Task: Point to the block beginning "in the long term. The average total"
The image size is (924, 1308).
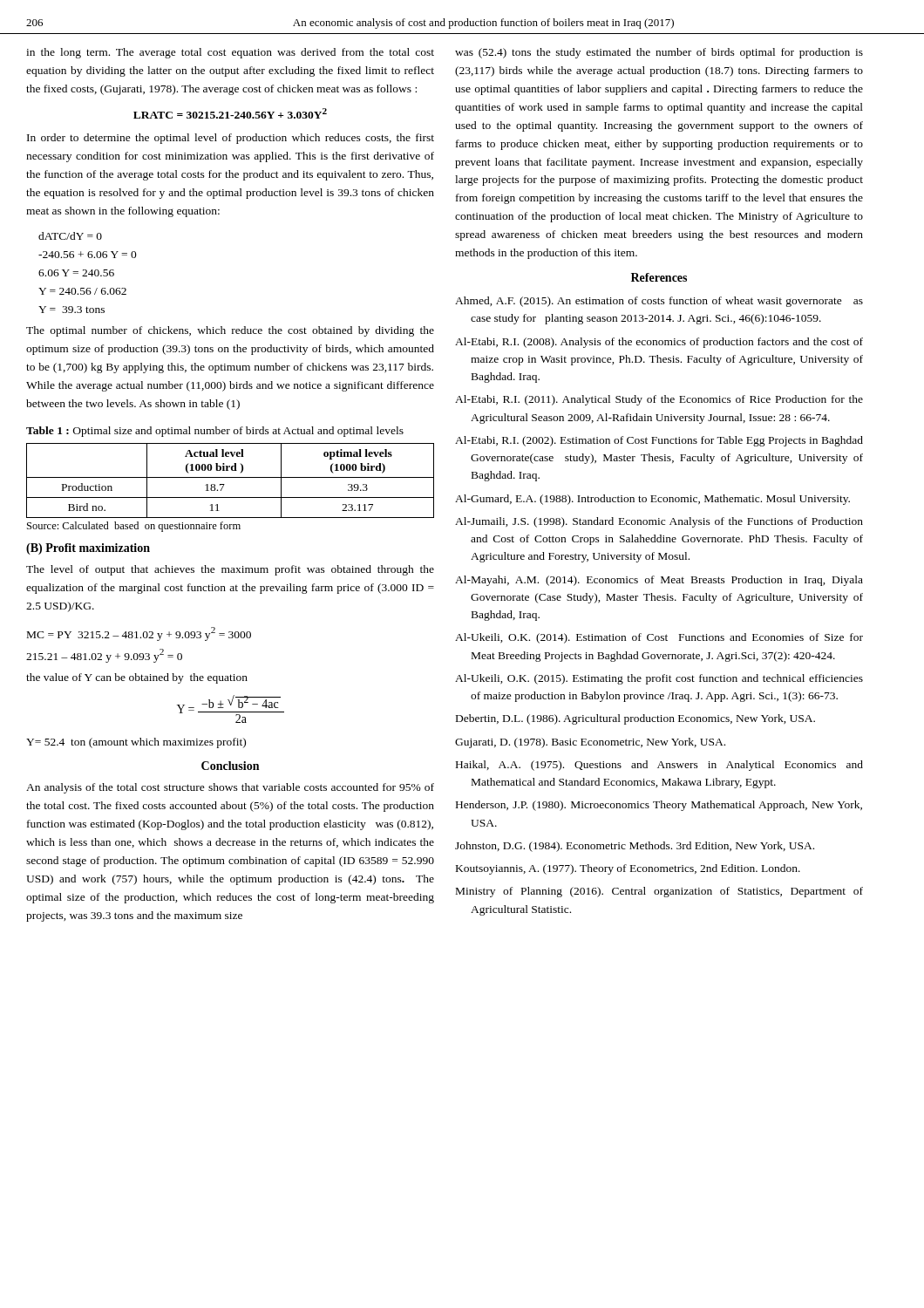Action: [230, 71]
